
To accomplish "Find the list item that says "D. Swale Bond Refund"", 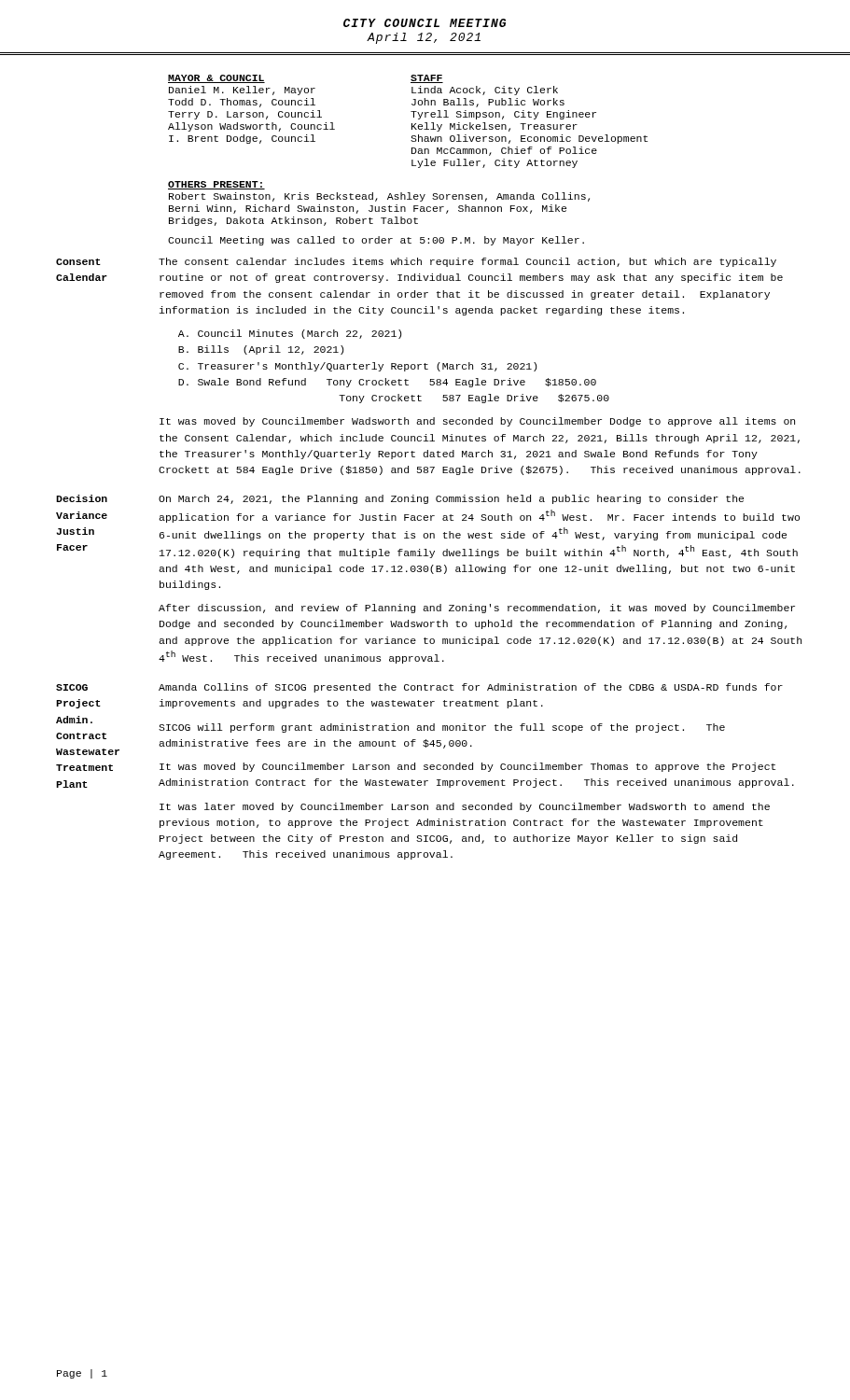I will coord(384,390).
